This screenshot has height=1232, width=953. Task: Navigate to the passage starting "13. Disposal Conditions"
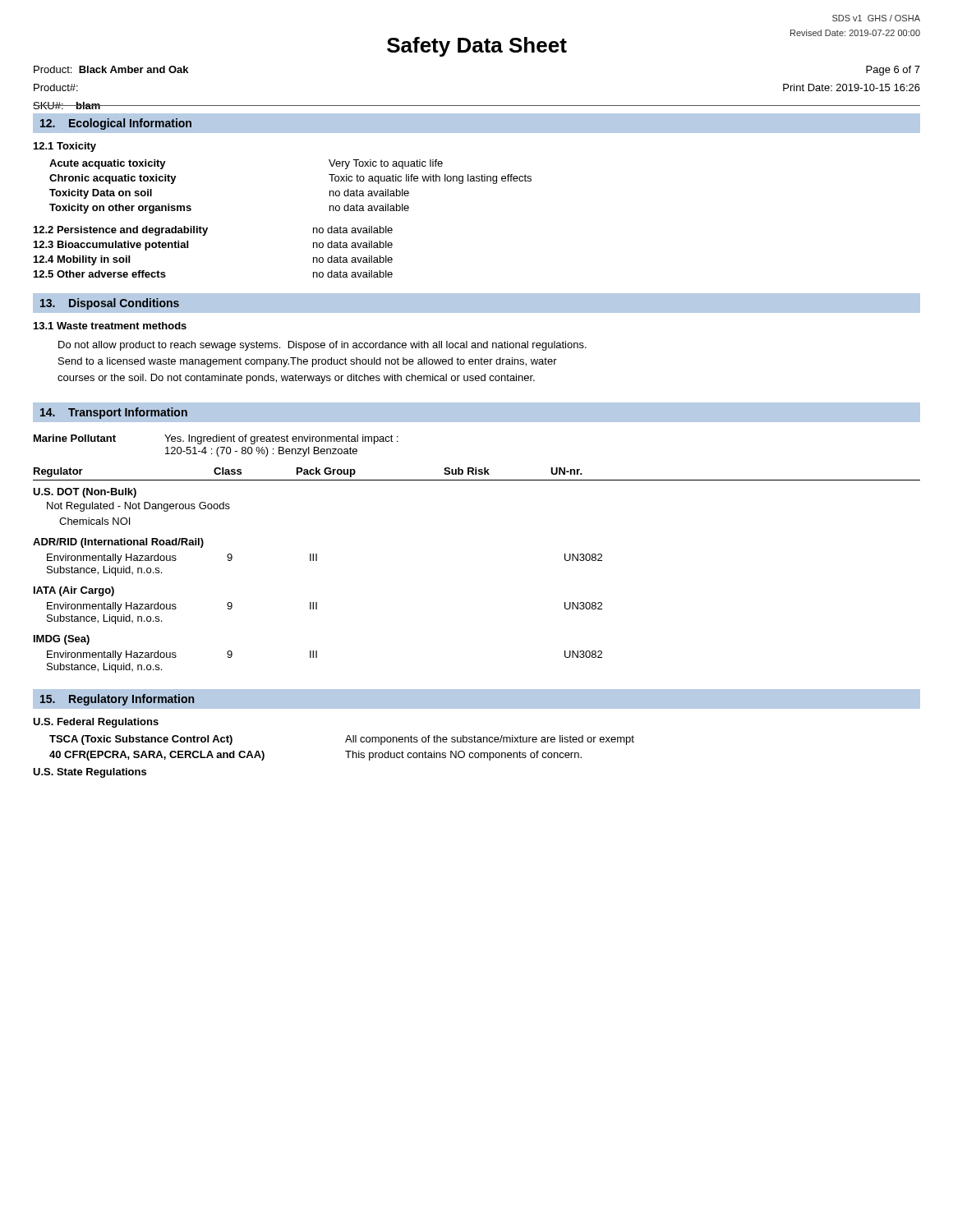109,303
